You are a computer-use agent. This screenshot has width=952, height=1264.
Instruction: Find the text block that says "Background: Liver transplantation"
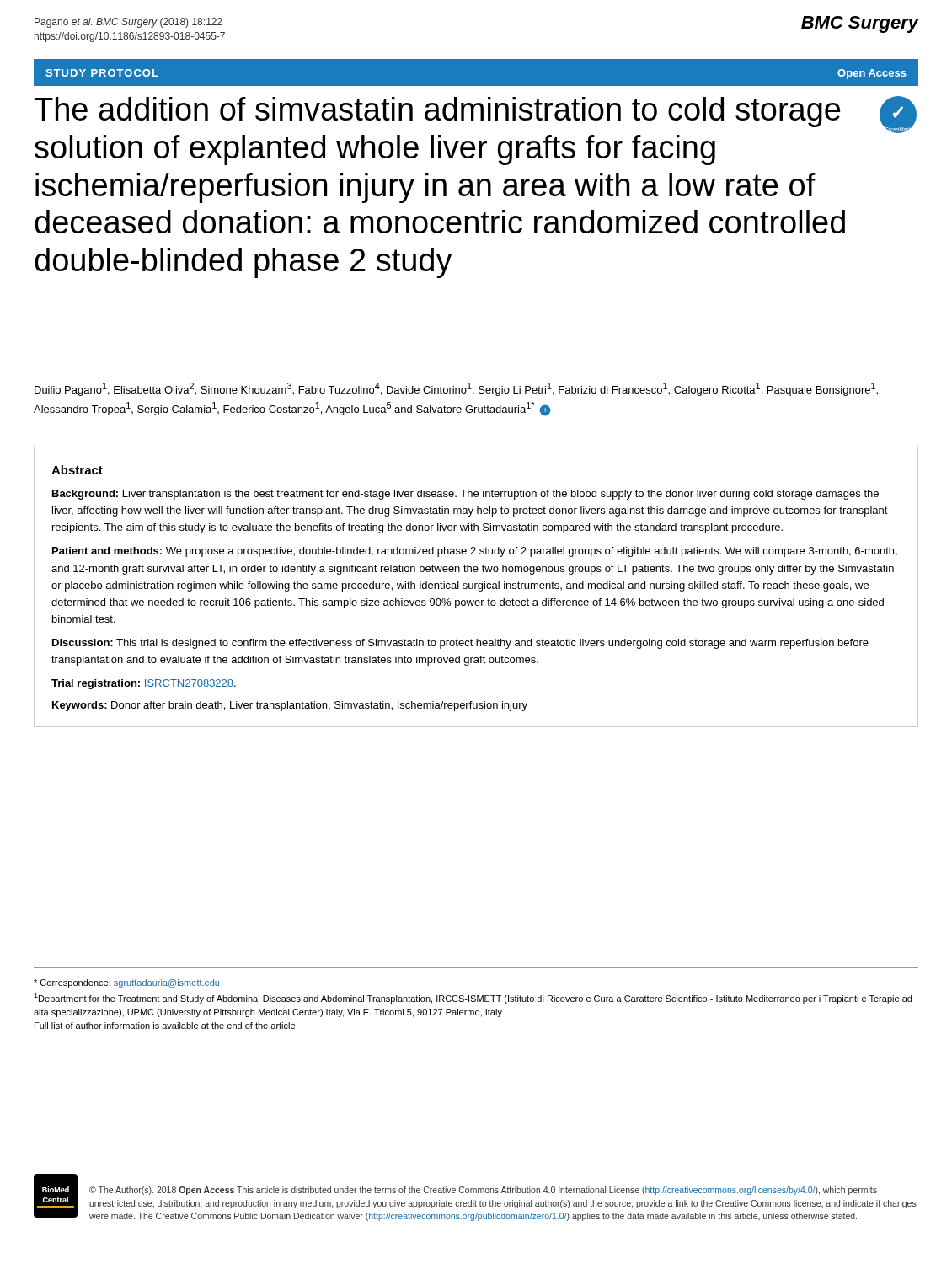pyautogui.click(x=469, y=510)
